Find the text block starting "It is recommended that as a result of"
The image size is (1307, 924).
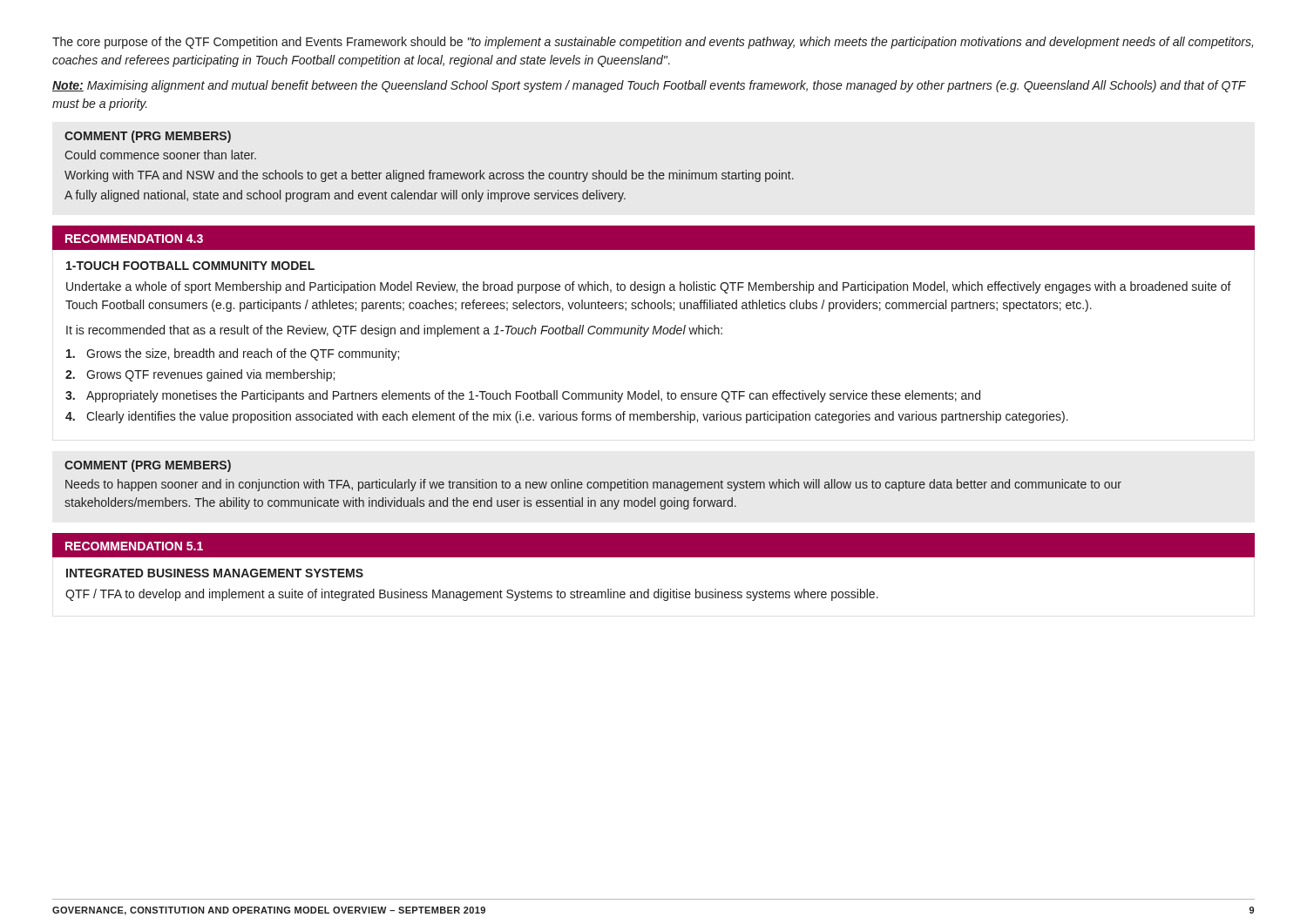pos(394,330)
